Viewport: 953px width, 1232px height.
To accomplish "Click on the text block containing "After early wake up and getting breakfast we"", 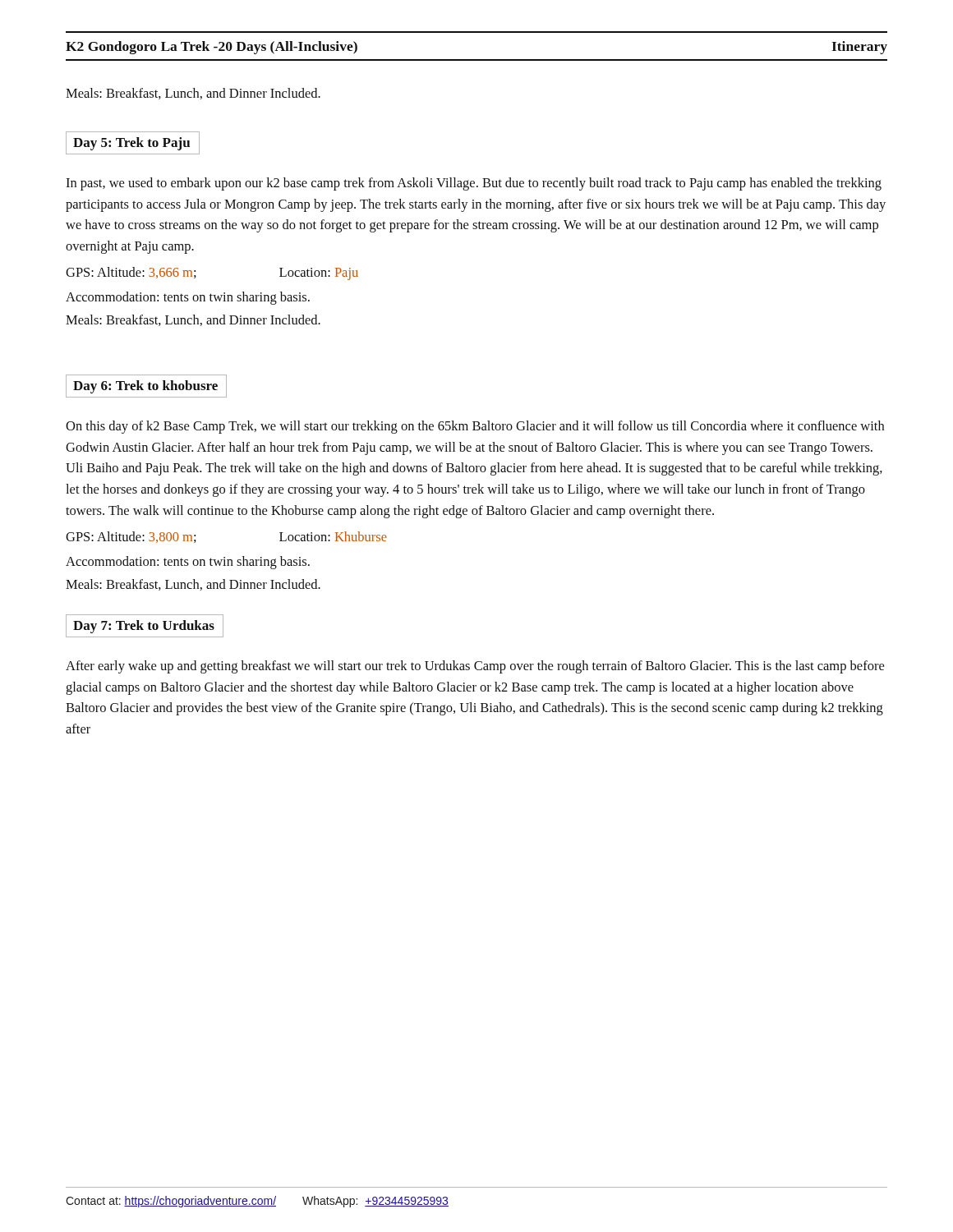I will [475, 697].
